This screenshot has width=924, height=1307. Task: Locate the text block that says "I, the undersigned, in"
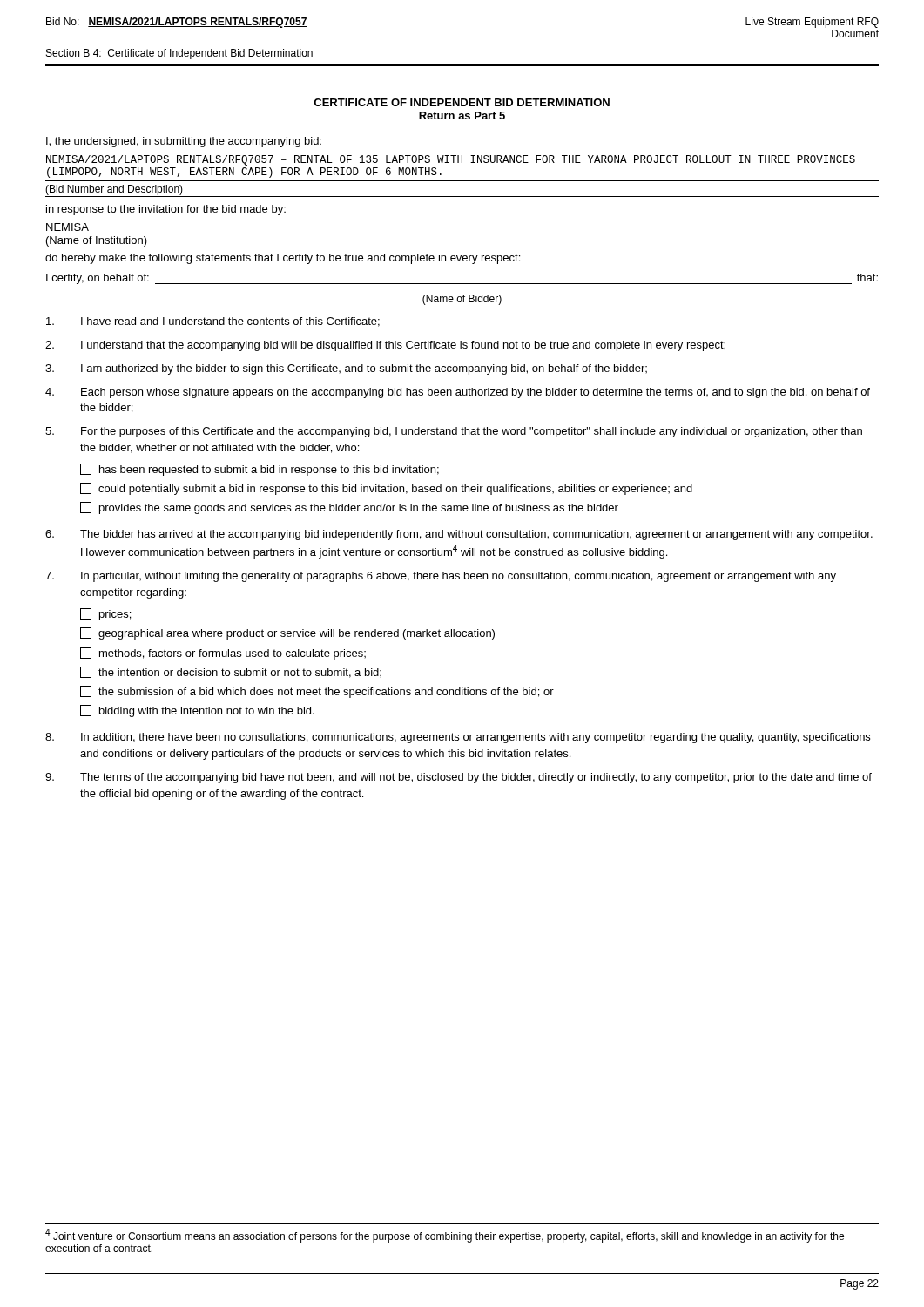[184, 141]
